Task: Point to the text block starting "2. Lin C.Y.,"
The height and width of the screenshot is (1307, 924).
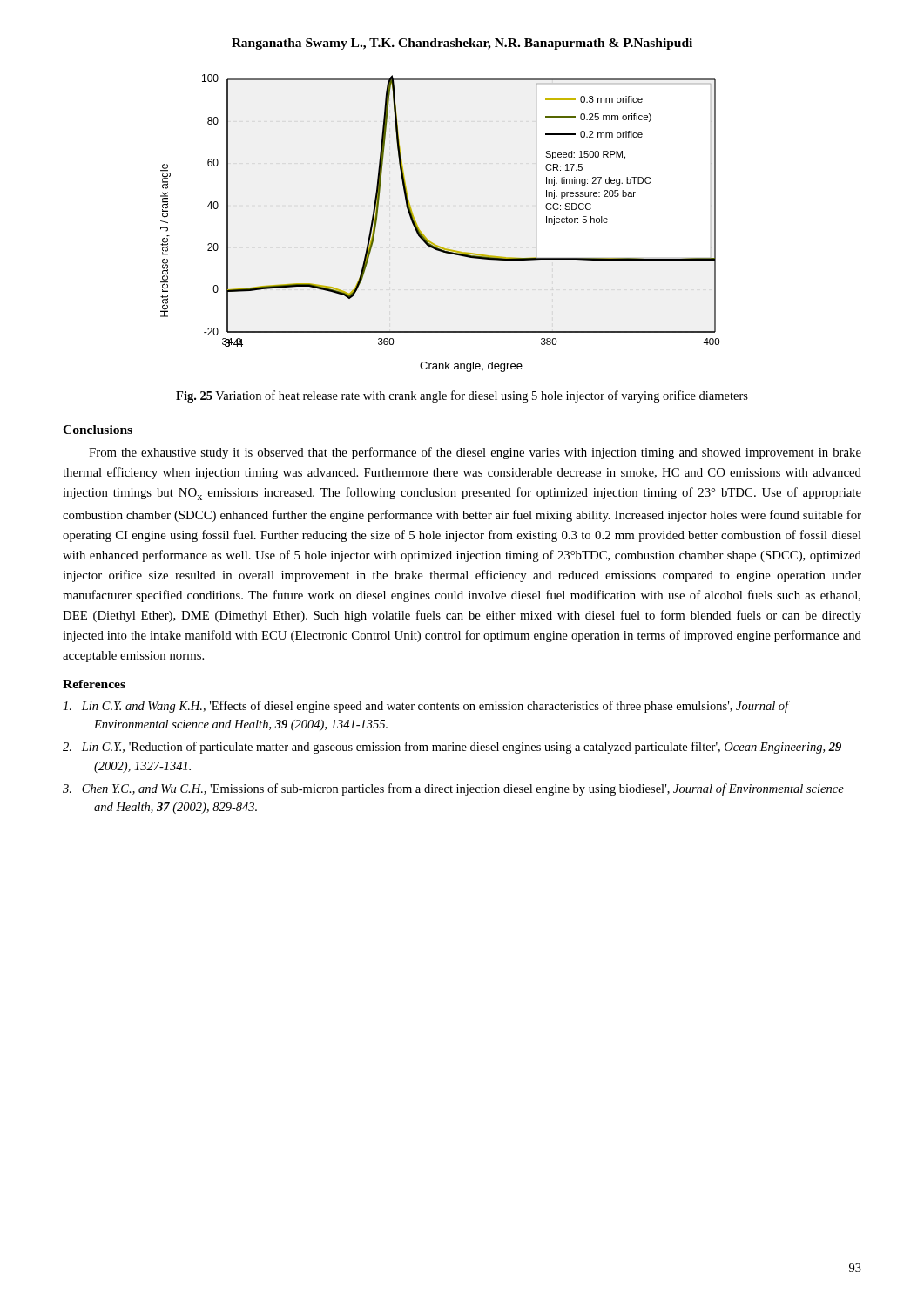Action: pos(452,756)
